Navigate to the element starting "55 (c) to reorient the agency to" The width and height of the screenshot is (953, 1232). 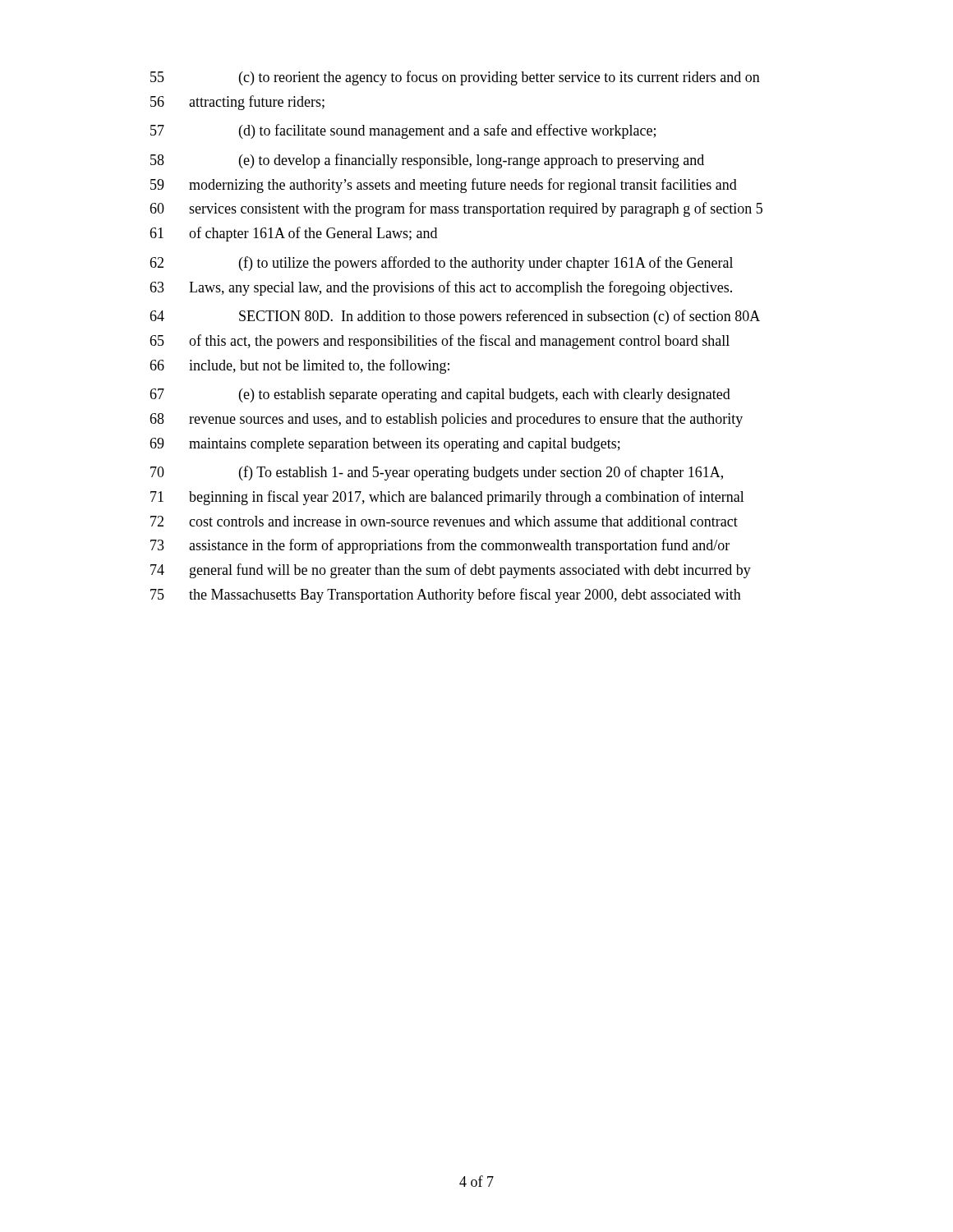point(476,90)
